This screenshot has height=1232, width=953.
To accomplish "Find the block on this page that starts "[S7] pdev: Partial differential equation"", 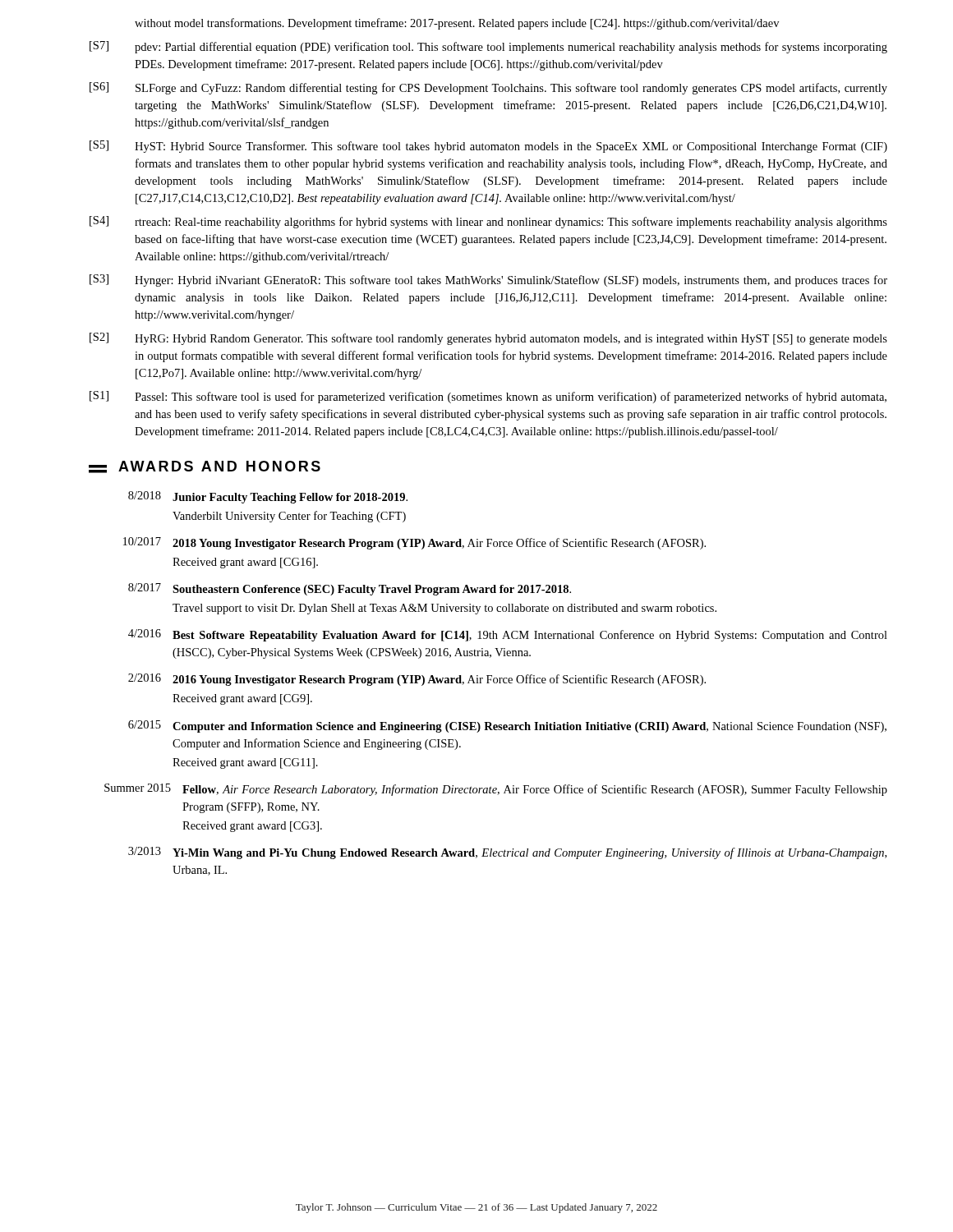I will pyautogui.click(x=488, y=56).
